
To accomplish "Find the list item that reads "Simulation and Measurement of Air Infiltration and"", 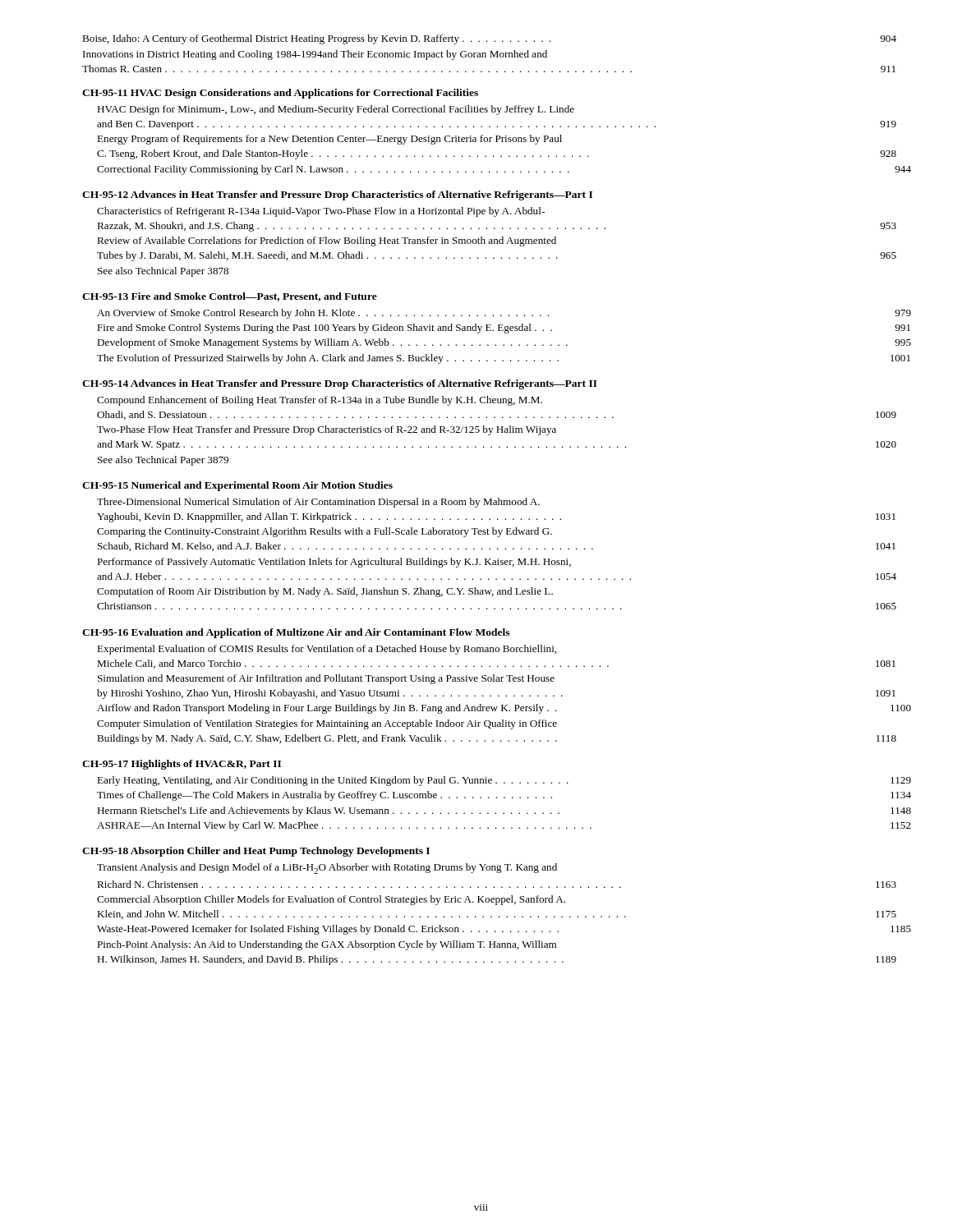I will click(x=497, y=686).
